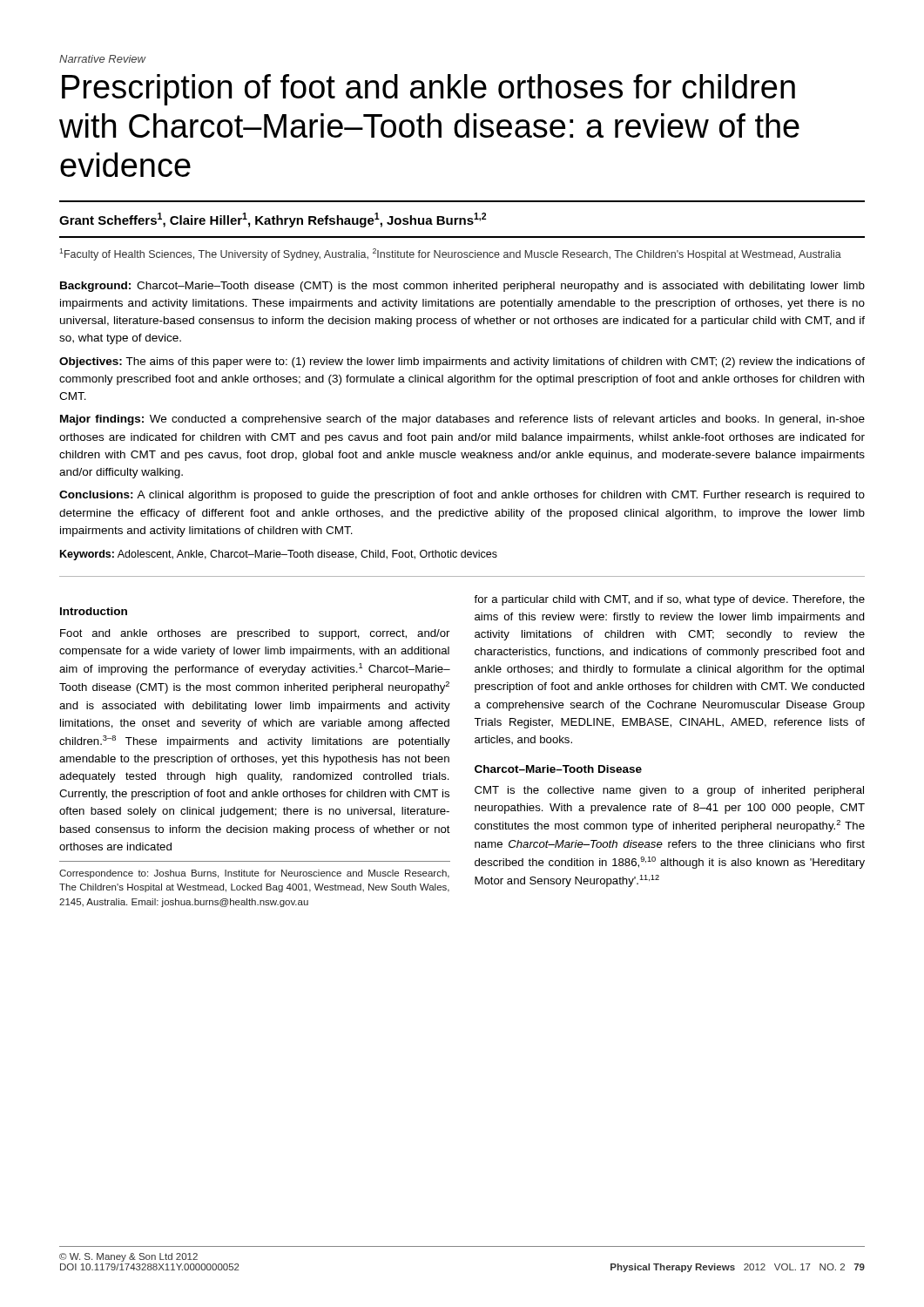Where is the passage that starts "Correspondence to: Joshua Burns, Institute for"?

pyautogui.click(x=255, y=887)
